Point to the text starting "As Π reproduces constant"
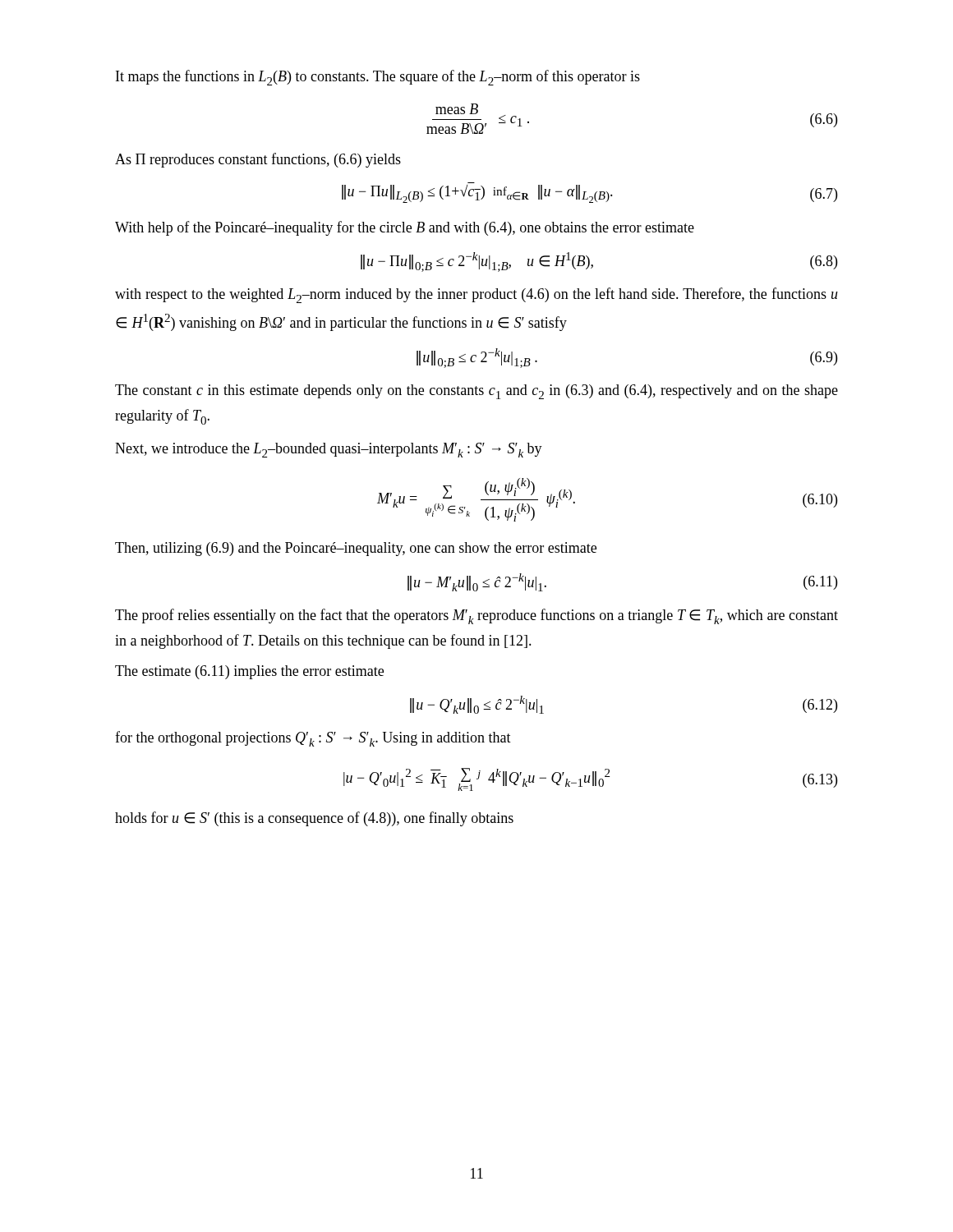953x1232 pixels. (258, 159)
